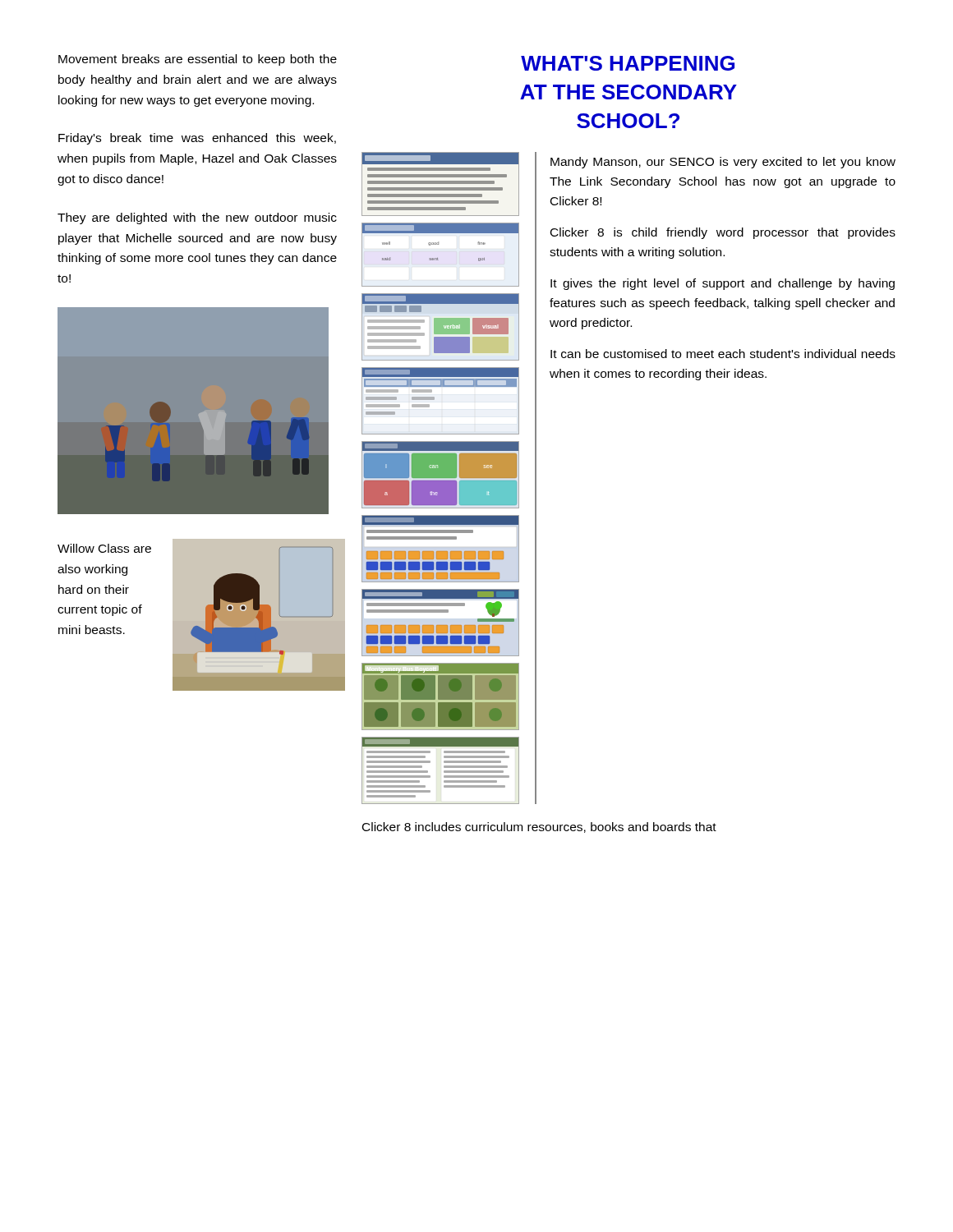This screenshot has width=953, height=1232.
Task: Find the text block that reads "Clicker 8 is"
Action: (723, 242)
